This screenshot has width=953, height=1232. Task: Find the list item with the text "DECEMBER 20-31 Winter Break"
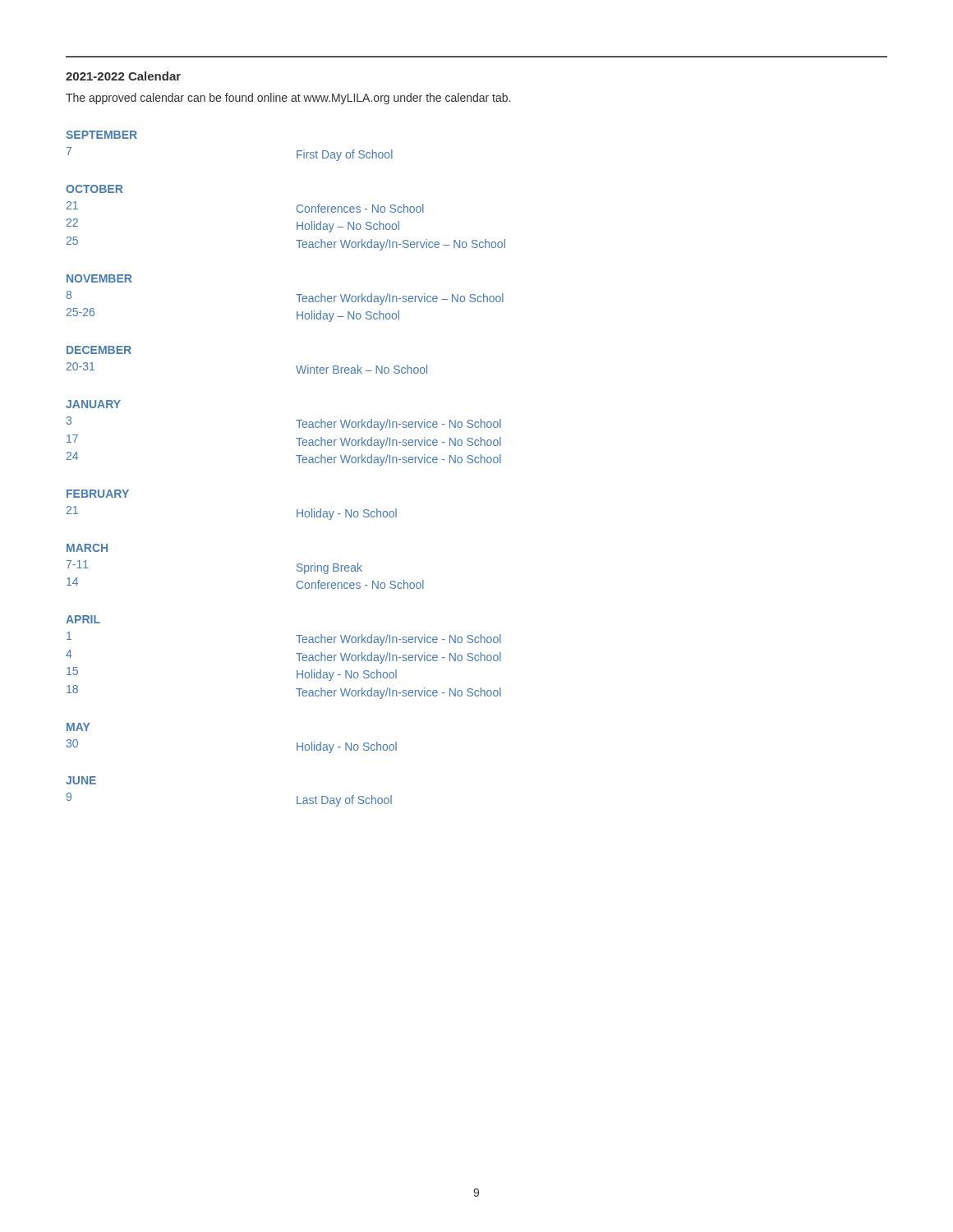click(99, 350)
